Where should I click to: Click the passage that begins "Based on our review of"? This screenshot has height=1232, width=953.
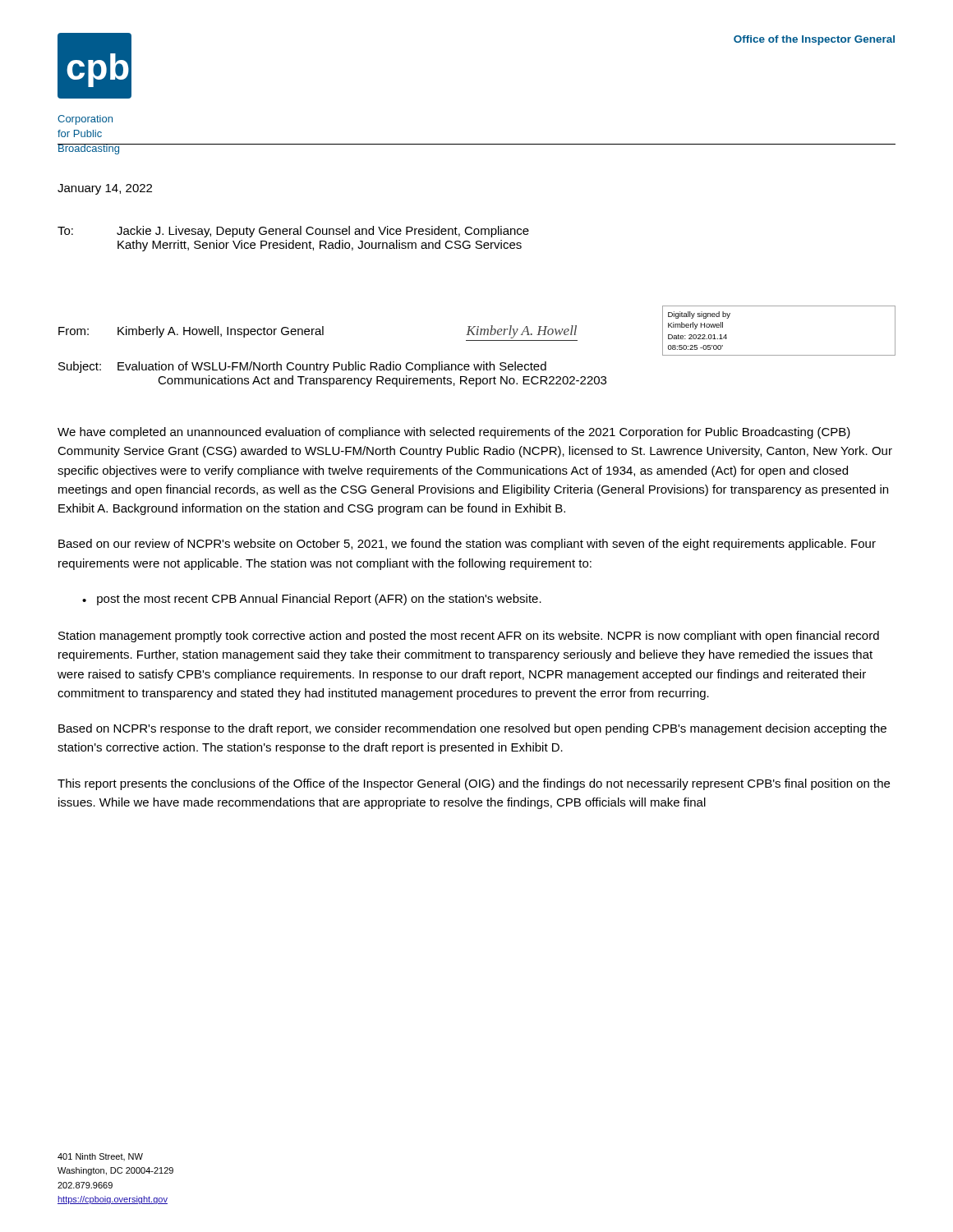click(x=467, y=553)
